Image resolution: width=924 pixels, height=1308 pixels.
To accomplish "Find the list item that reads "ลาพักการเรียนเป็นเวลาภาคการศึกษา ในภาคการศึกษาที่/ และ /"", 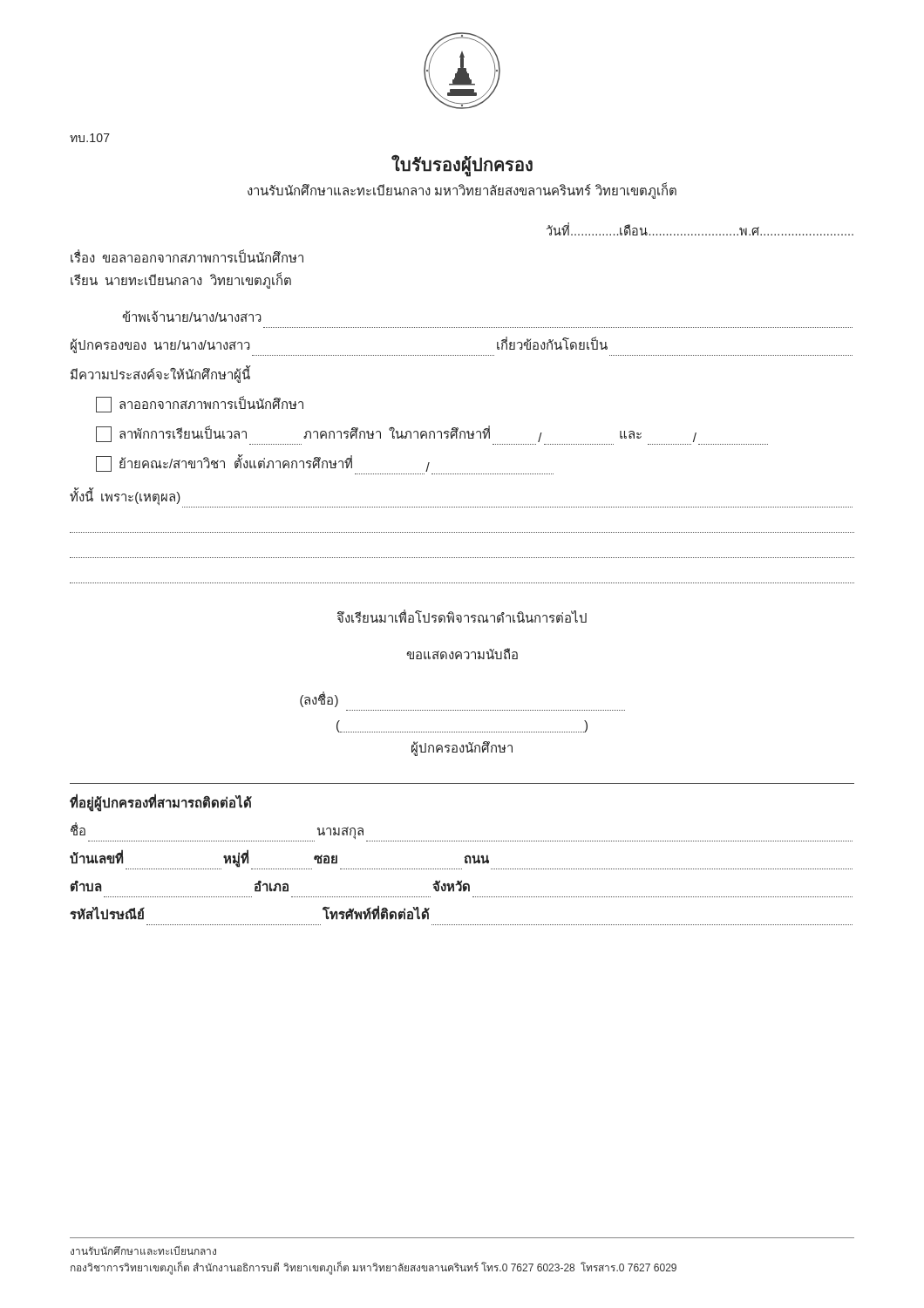I will [475, 434].
